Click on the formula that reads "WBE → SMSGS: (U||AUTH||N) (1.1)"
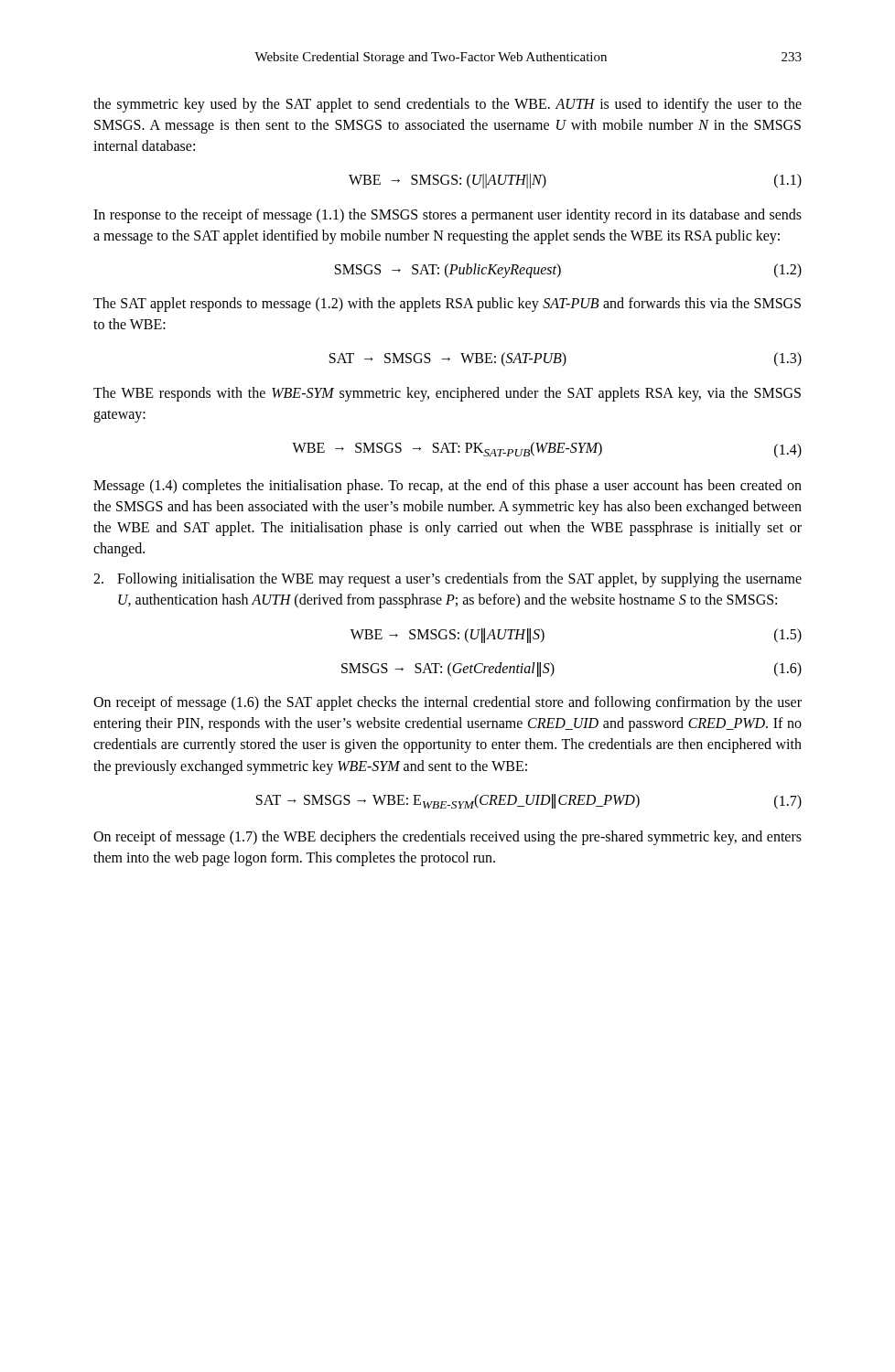Screen dimensions: 1372x895 pos(447,181)
